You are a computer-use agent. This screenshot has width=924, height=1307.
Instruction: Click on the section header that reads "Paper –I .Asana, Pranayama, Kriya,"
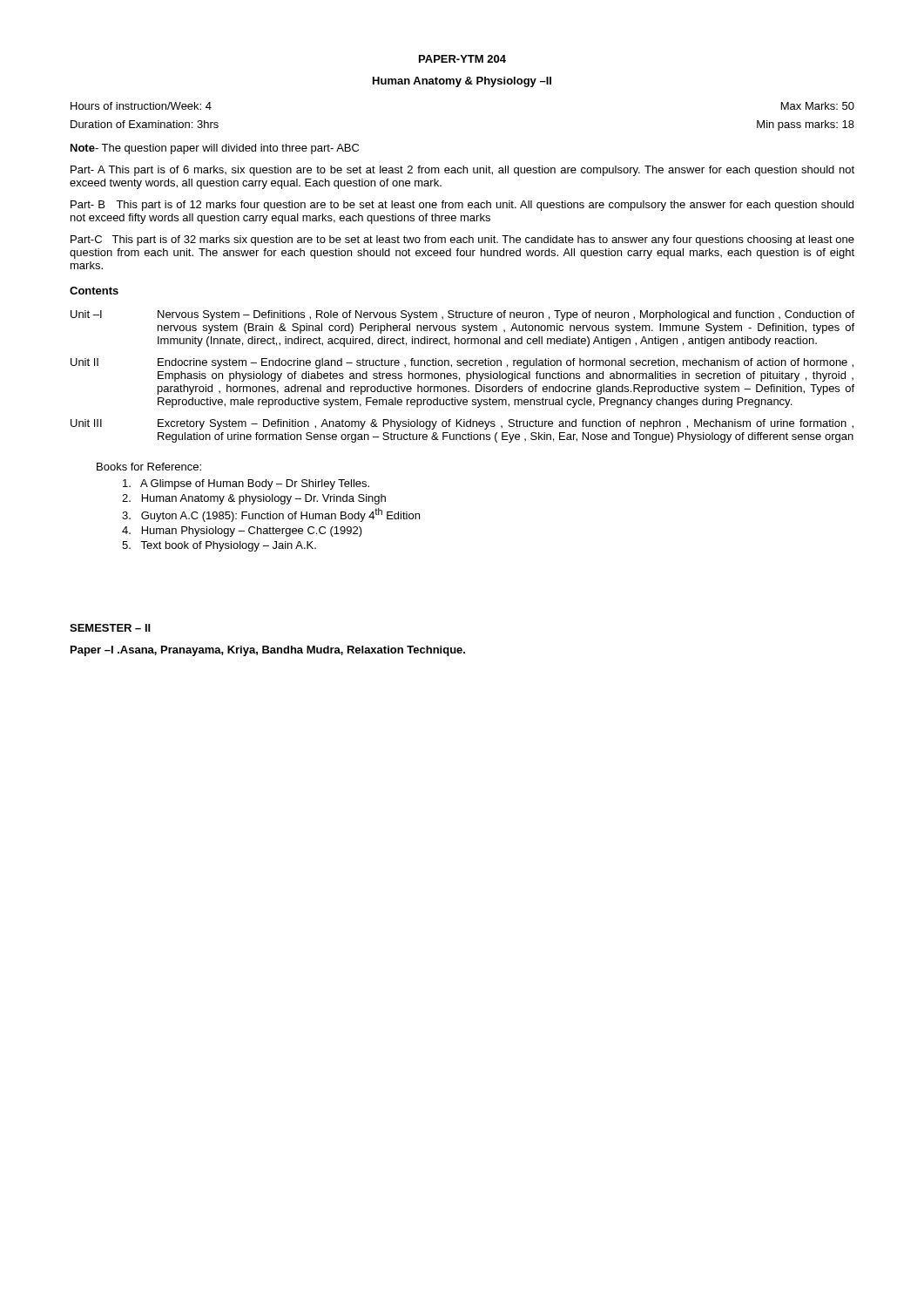point(268,650)
